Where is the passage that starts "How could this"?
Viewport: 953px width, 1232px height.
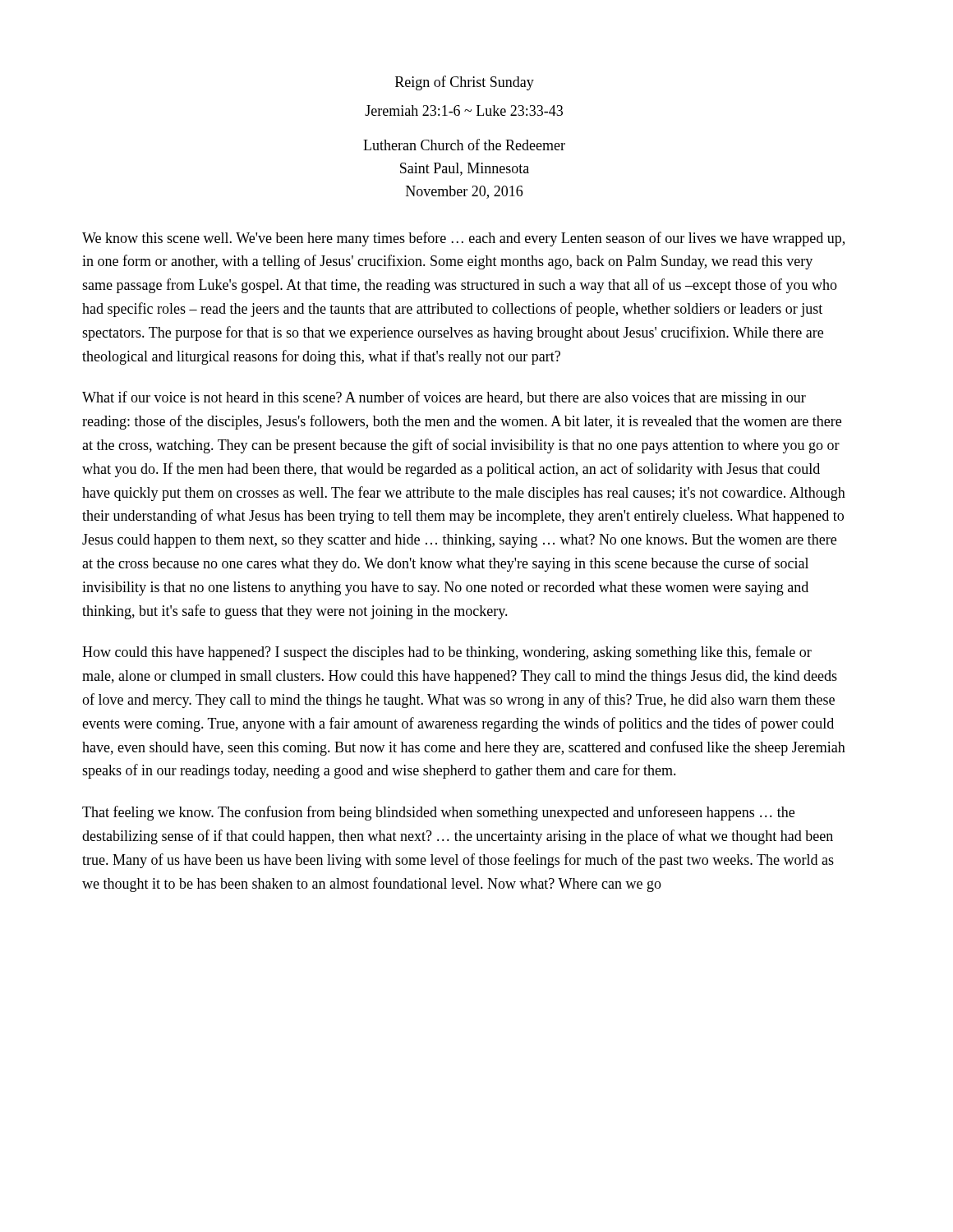point(464,712)
